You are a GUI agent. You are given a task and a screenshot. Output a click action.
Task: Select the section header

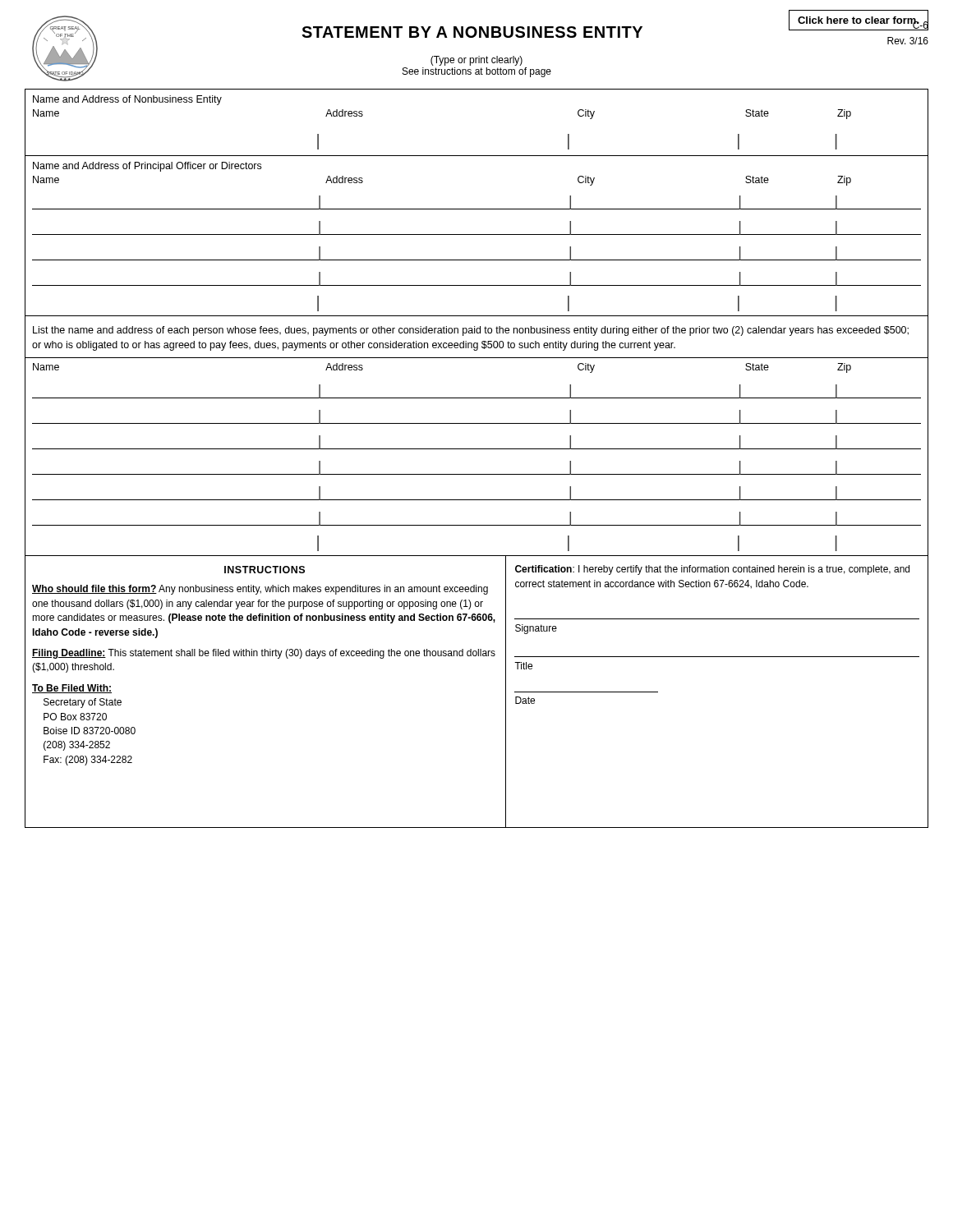[x=265, y=570]
